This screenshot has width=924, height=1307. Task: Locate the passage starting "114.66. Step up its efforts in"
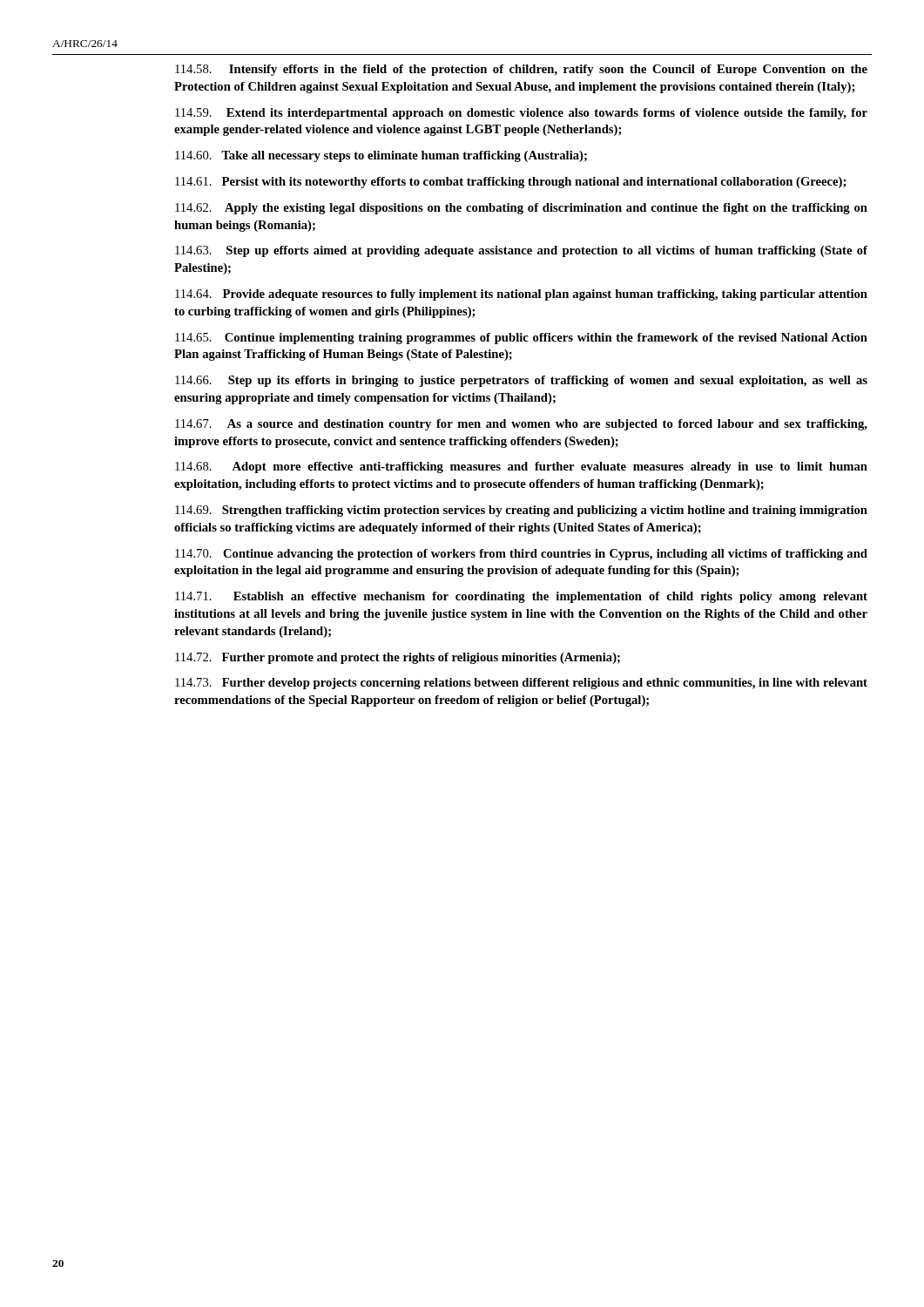coord(521,389)
